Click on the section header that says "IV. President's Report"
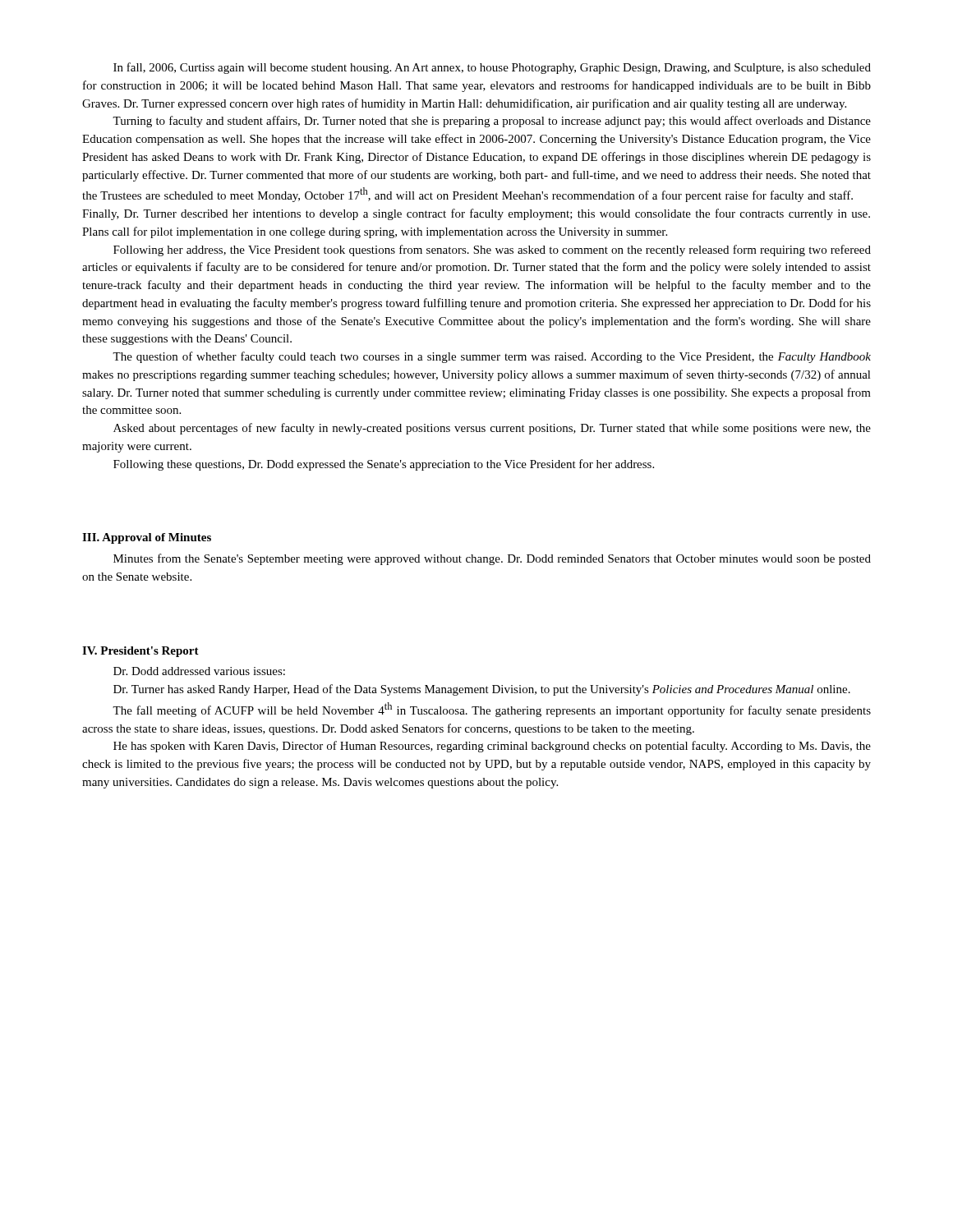This screenshot has height=1232, width=953. click(x=140, y=652)
